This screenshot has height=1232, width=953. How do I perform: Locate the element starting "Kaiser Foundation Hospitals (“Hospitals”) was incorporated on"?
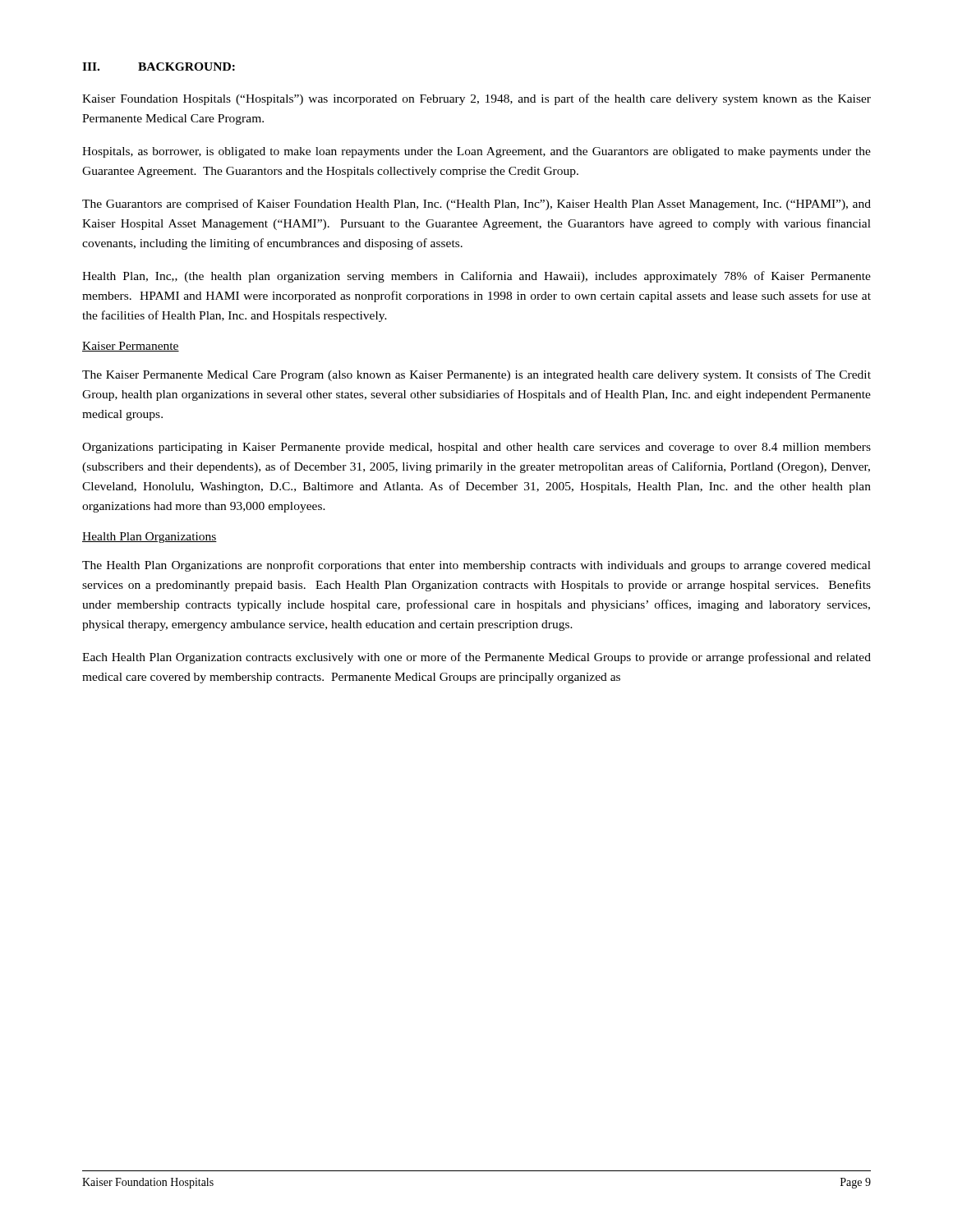coord(476,108)
